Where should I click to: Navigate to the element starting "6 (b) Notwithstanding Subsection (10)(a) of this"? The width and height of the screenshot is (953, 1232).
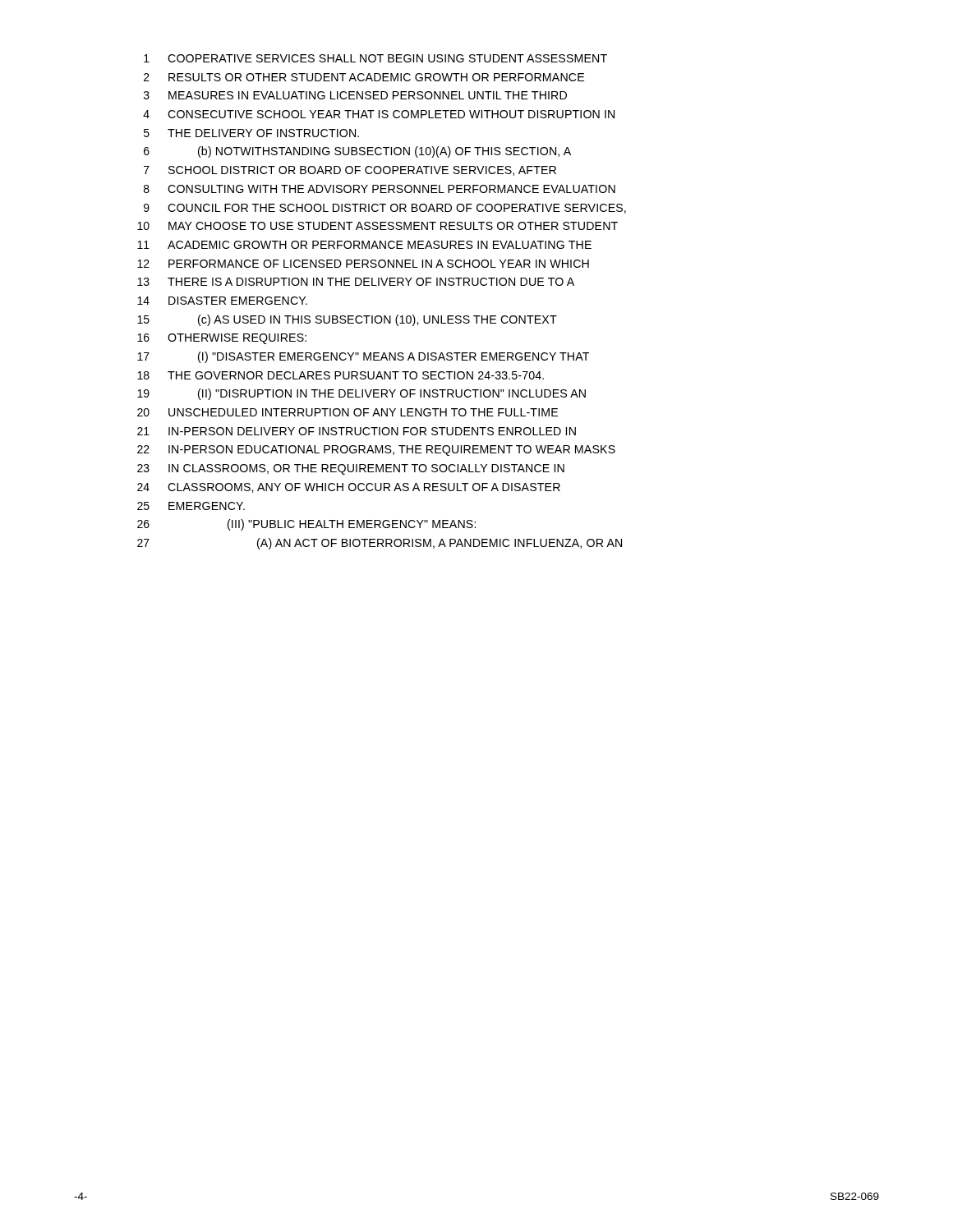(489, 152)
